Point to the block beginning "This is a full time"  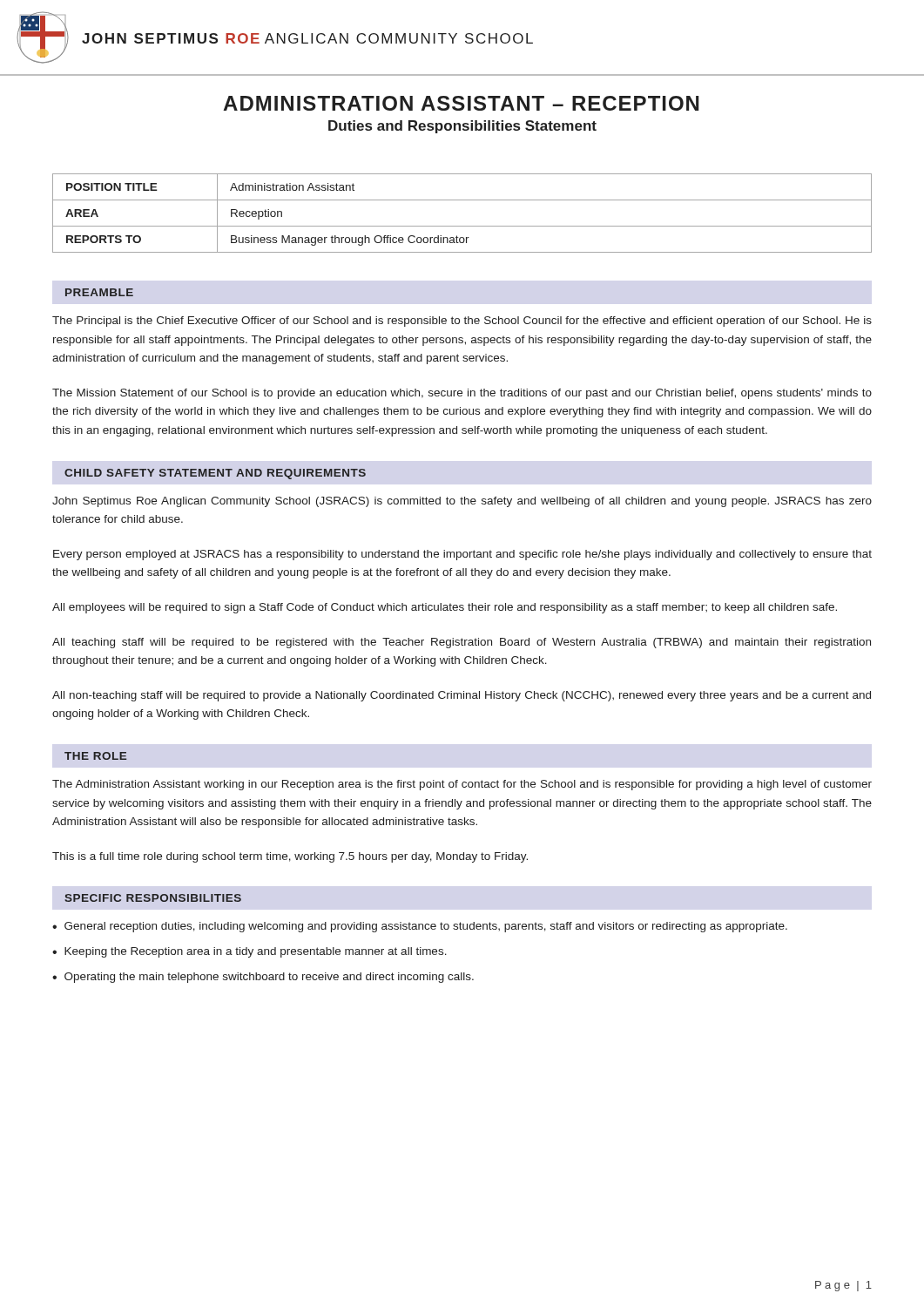(462, 856)
